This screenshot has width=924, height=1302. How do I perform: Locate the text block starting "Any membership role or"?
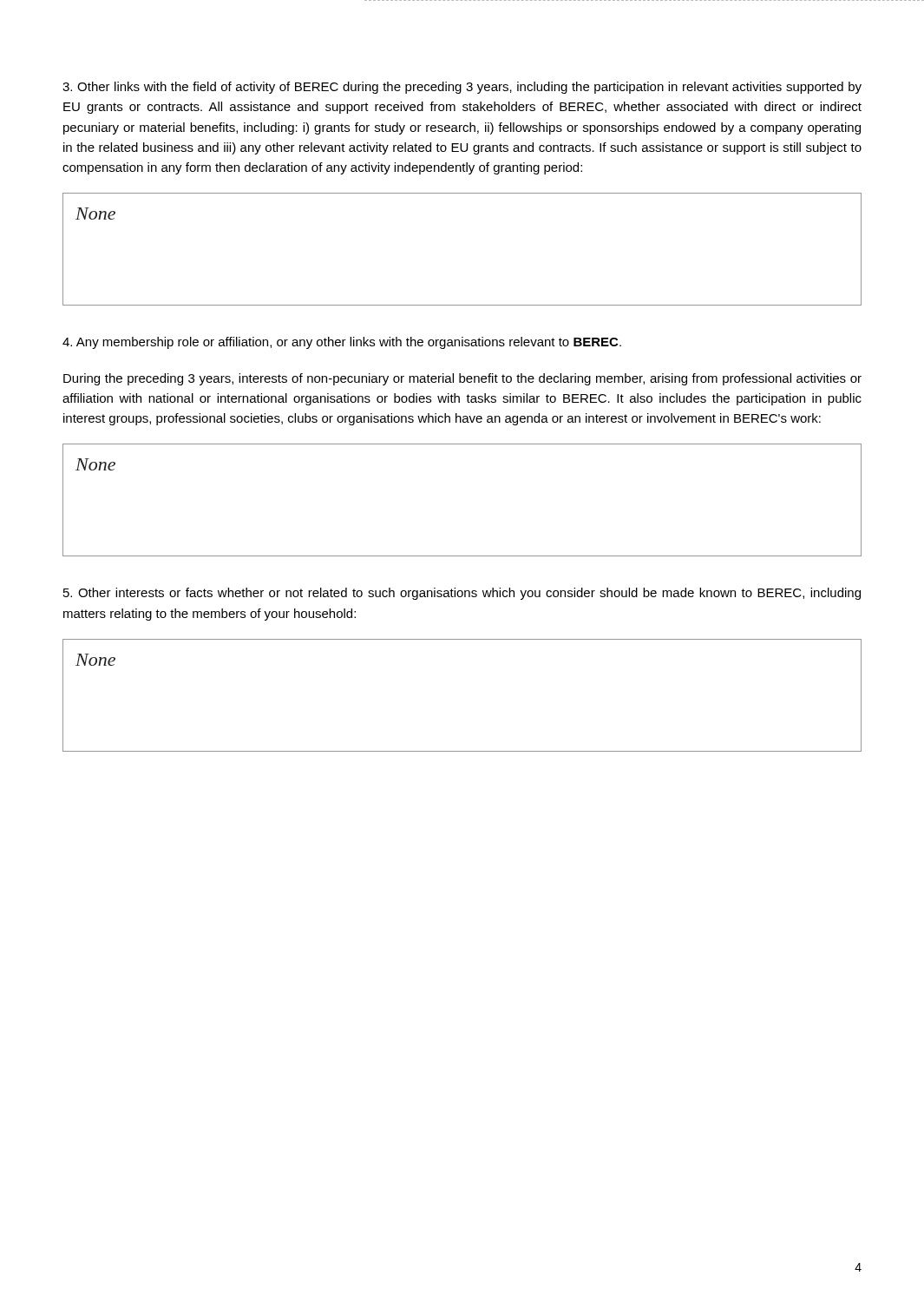(x=342, y=342)
